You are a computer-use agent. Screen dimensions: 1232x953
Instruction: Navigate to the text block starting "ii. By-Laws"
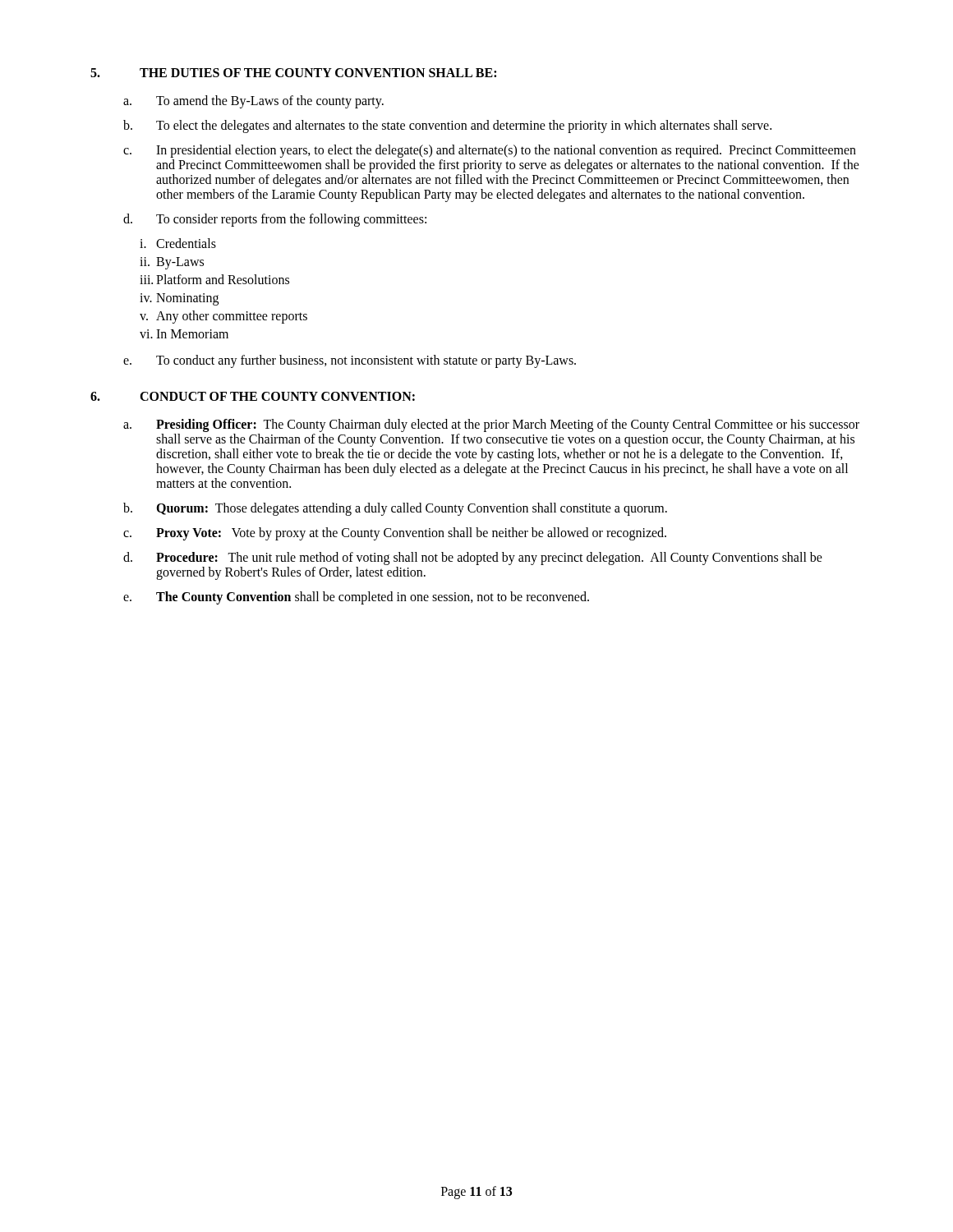click(x=172, y=263)
